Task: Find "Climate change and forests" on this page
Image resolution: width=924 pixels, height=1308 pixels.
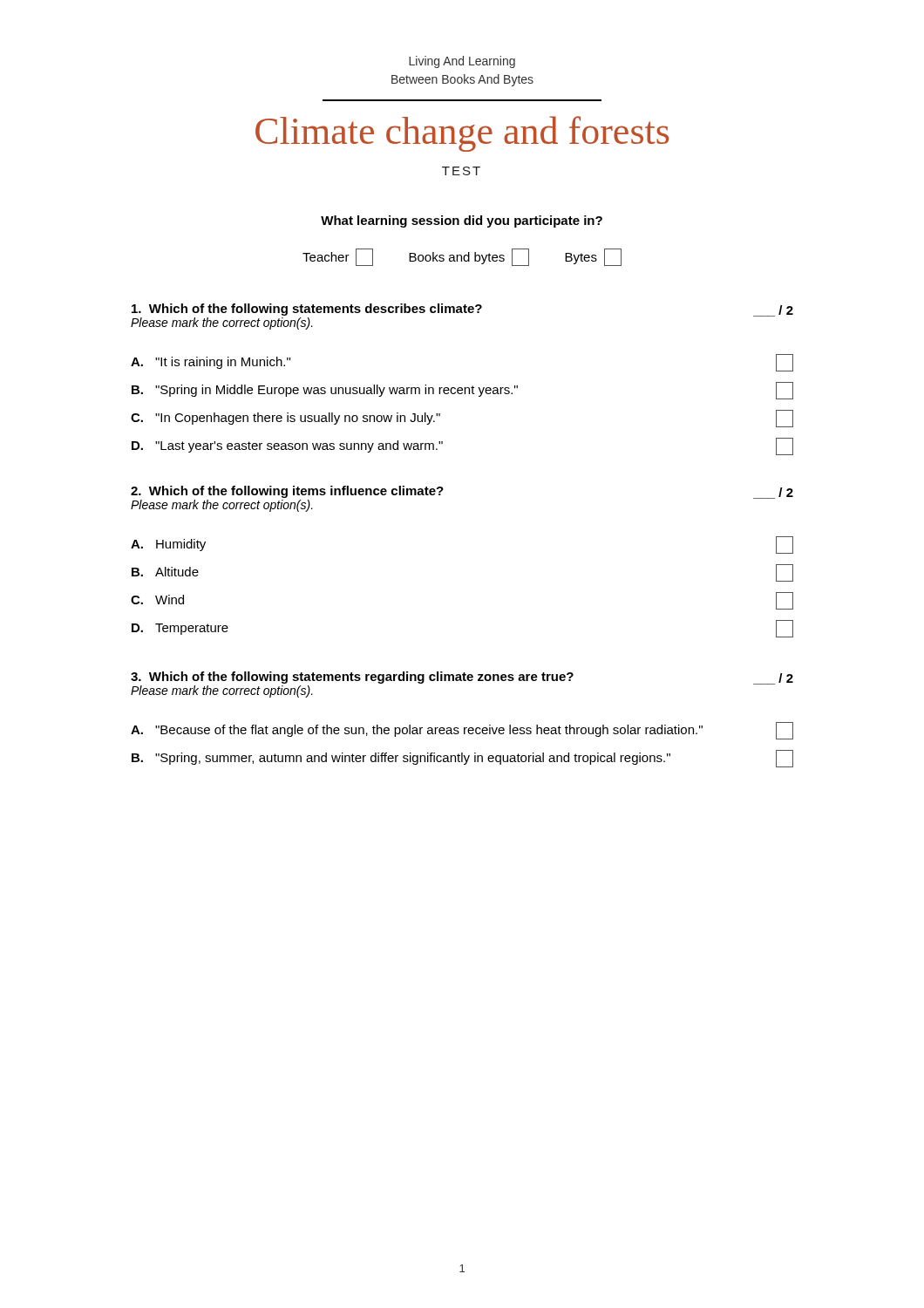Action: point(462,131)
